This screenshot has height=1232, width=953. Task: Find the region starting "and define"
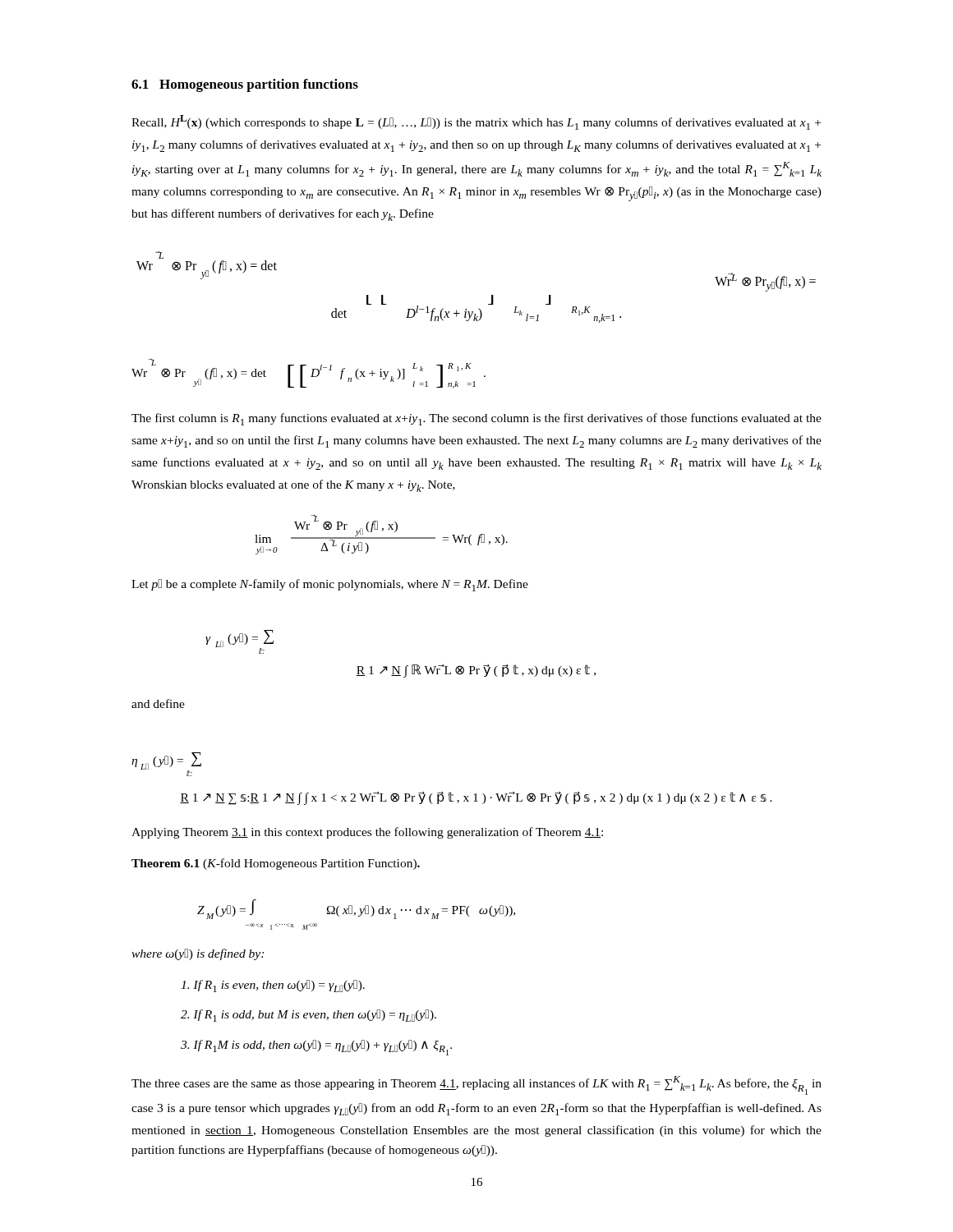coord(158,704)
